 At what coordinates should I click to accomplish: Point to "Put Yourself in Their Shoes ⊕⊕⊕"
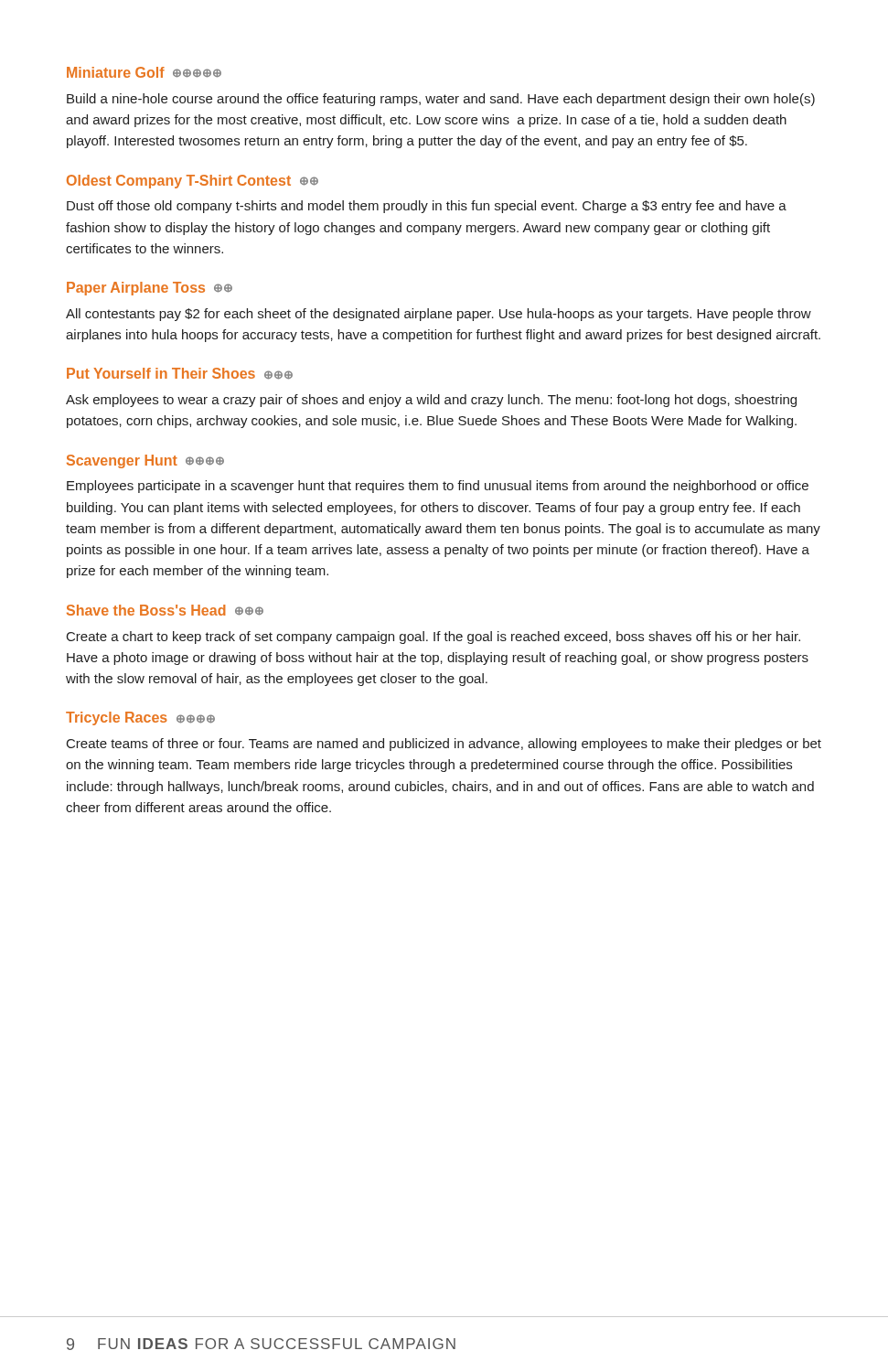tap(180, 374)
